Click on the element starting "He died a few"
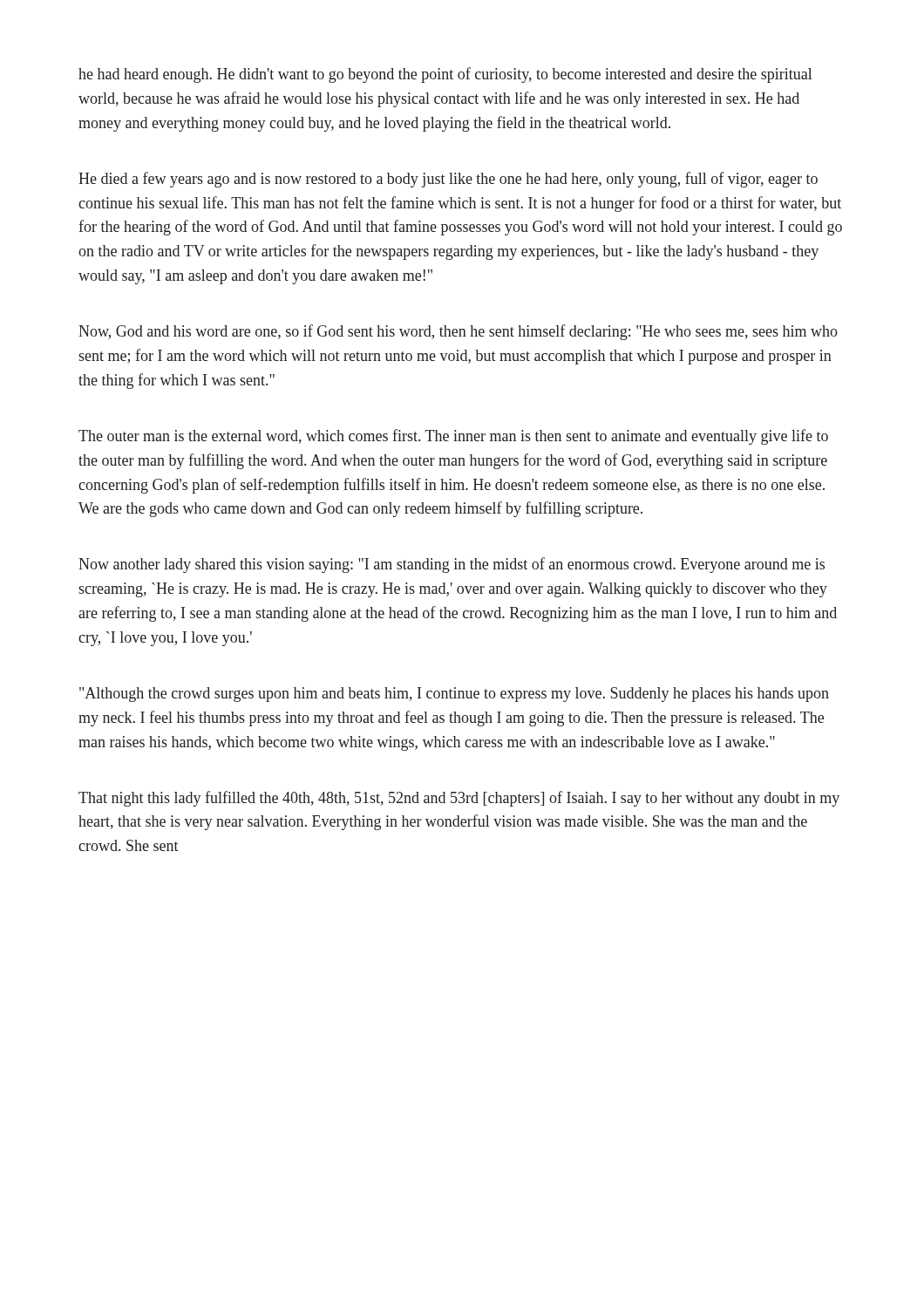The width and height of the screenshot is (924, 1308). [x=461, y=227]
